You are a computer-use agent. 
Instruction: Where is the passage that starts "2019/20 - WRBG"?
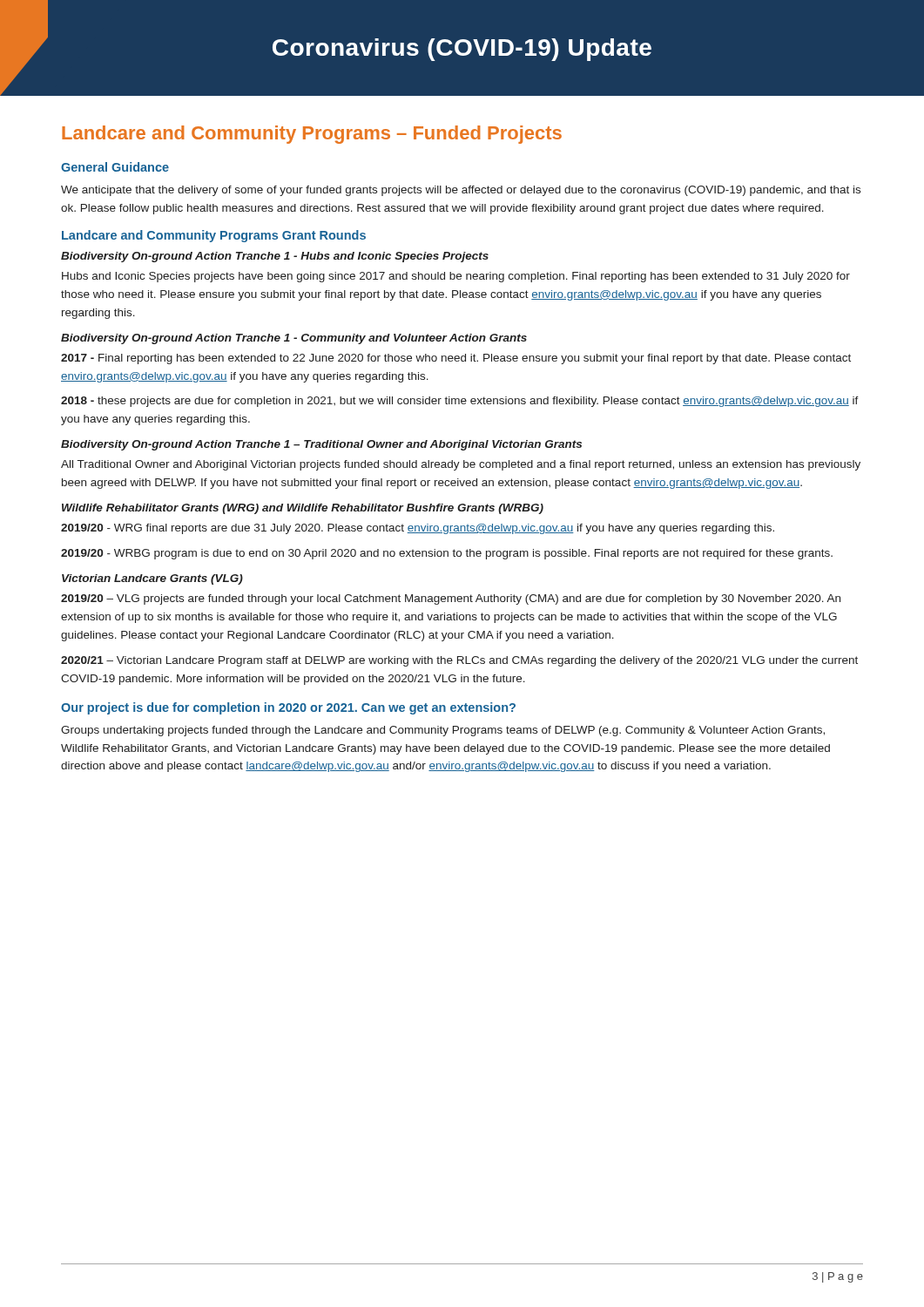coord(447,553)
